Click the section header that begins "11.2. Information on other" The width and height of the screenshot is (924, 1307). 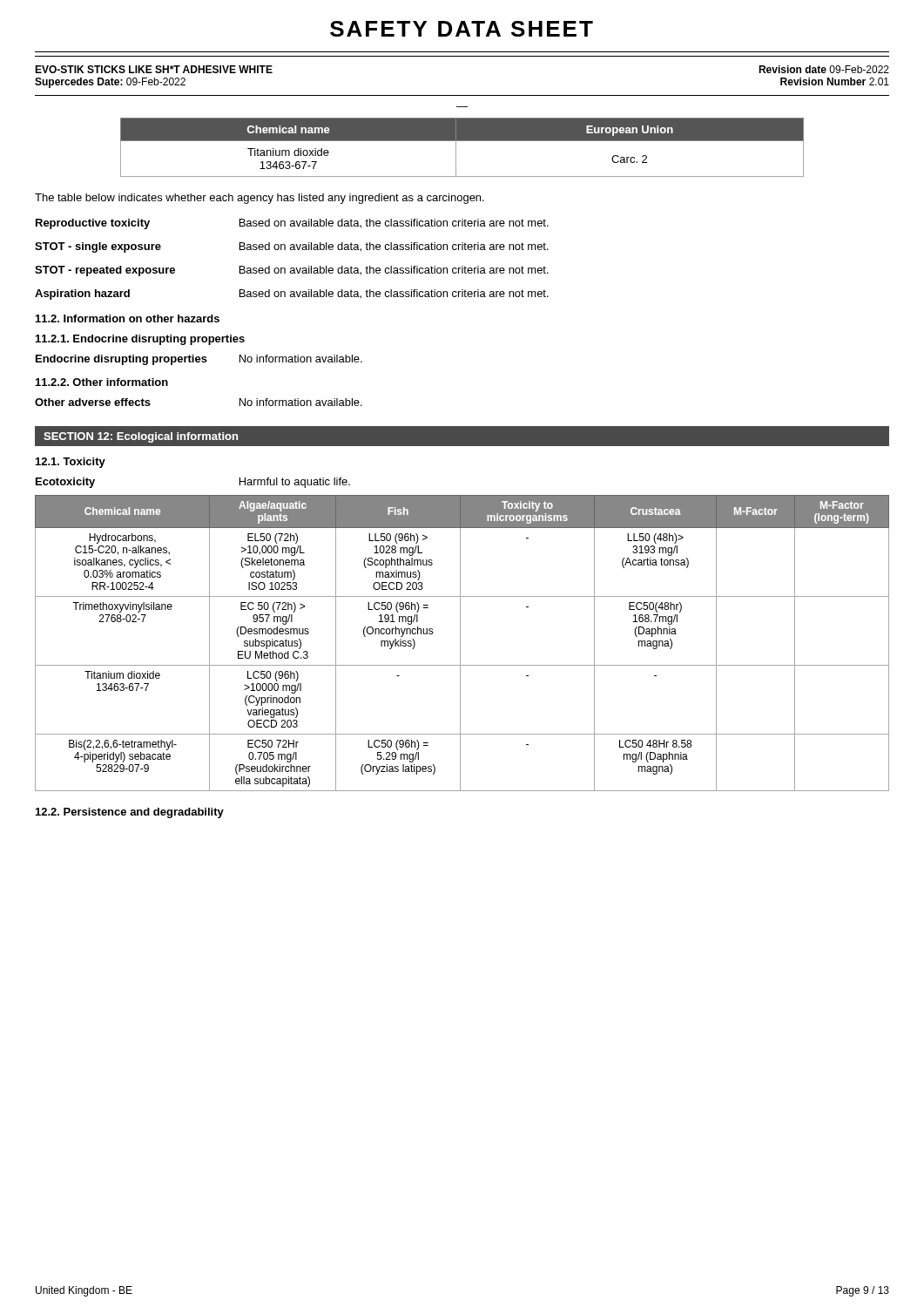127,319
